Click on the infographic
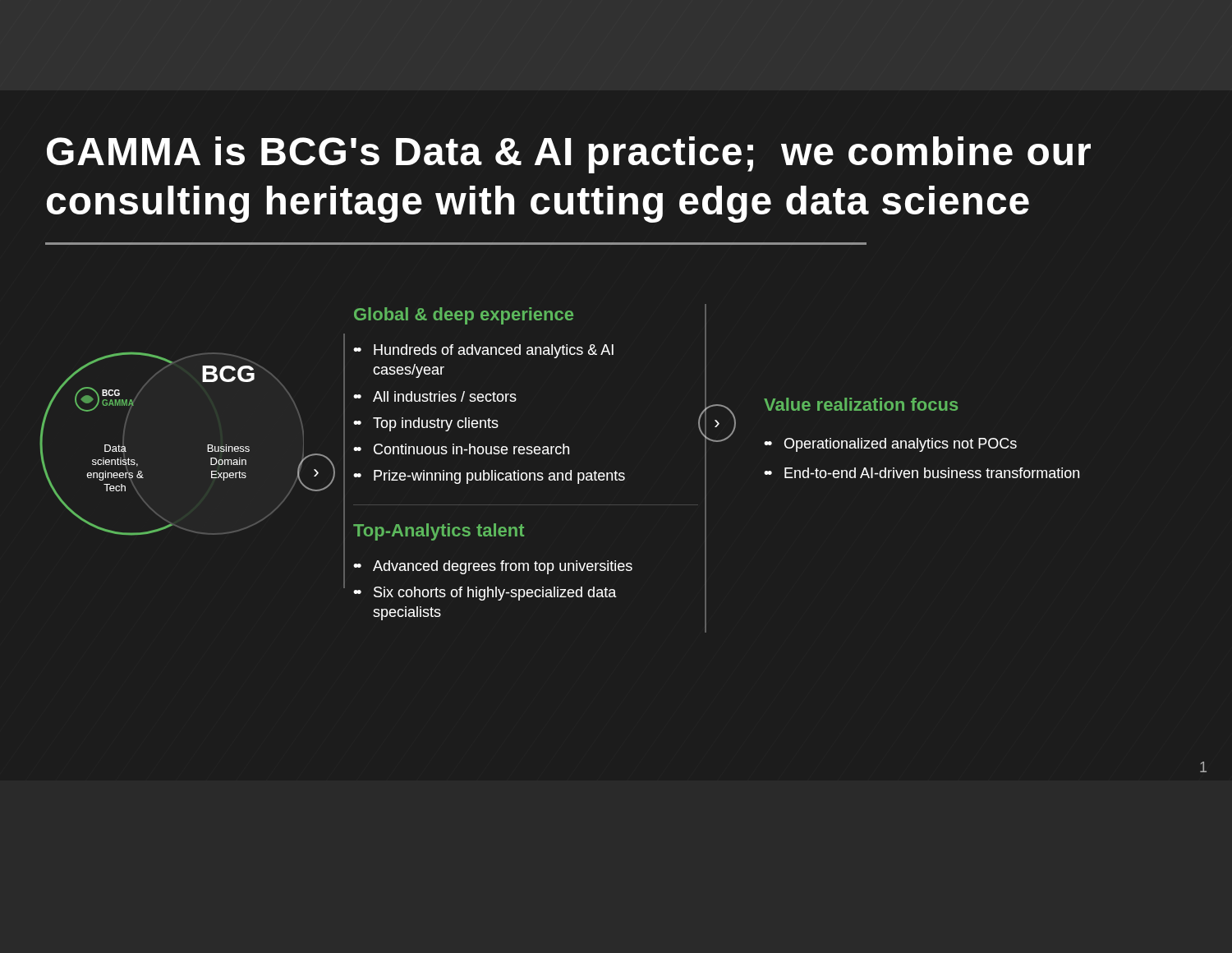 [x=164, y=440]
